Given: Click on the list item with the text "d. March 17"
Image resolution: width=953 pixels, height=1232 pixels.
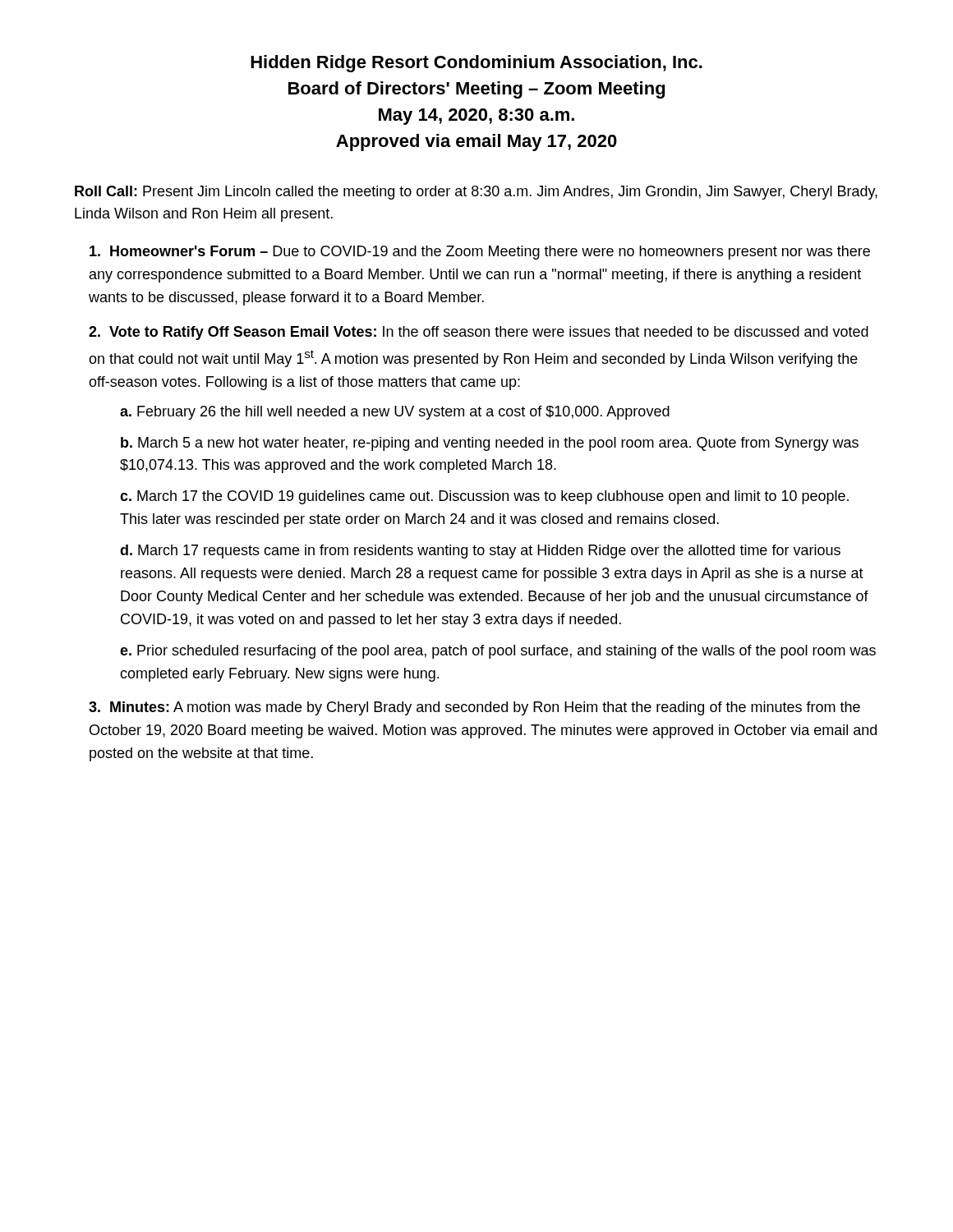Looking at the screenshot, I should (494, 585).
